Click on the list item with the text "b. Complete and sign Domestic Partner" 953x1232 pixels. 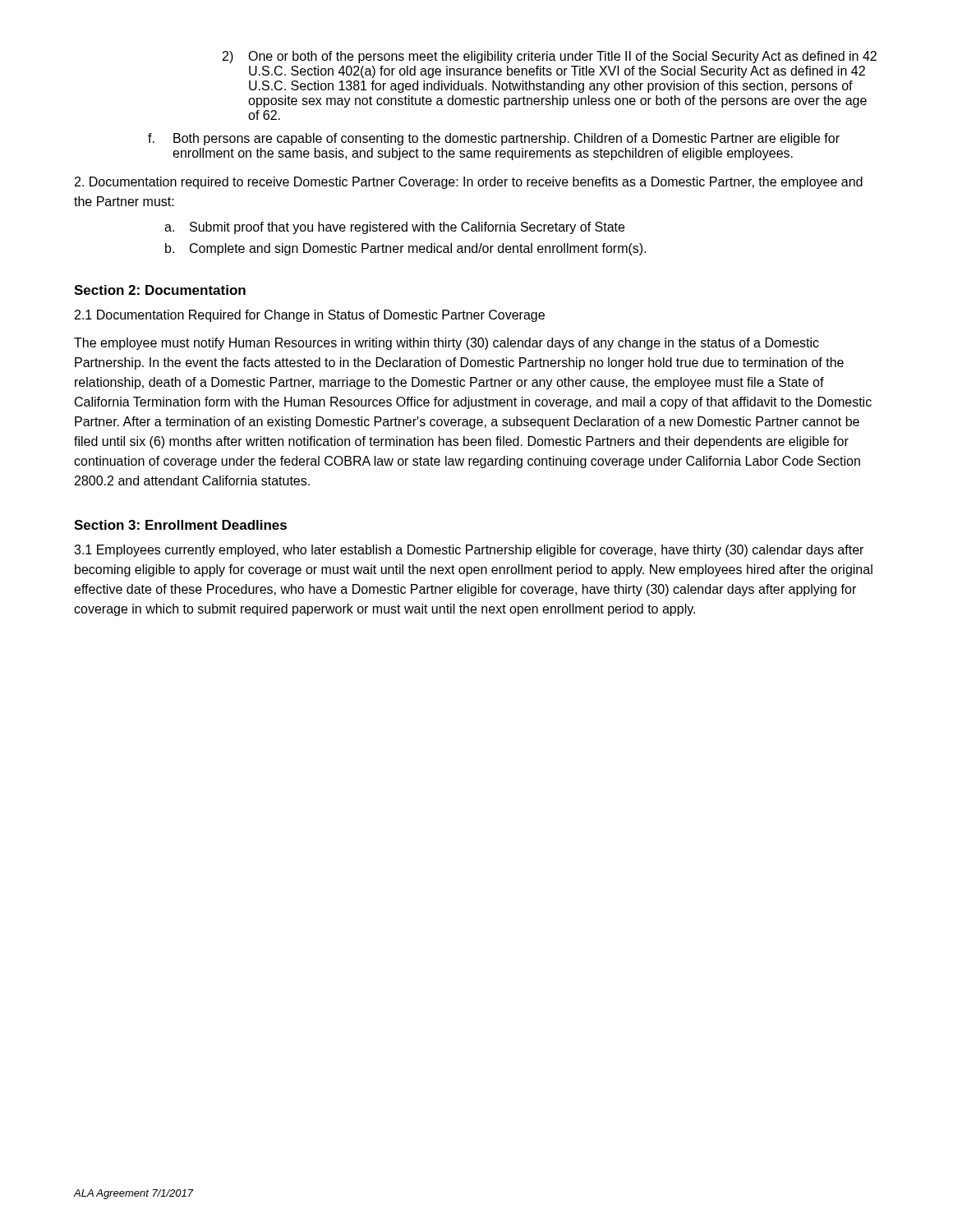coord(406,249)
